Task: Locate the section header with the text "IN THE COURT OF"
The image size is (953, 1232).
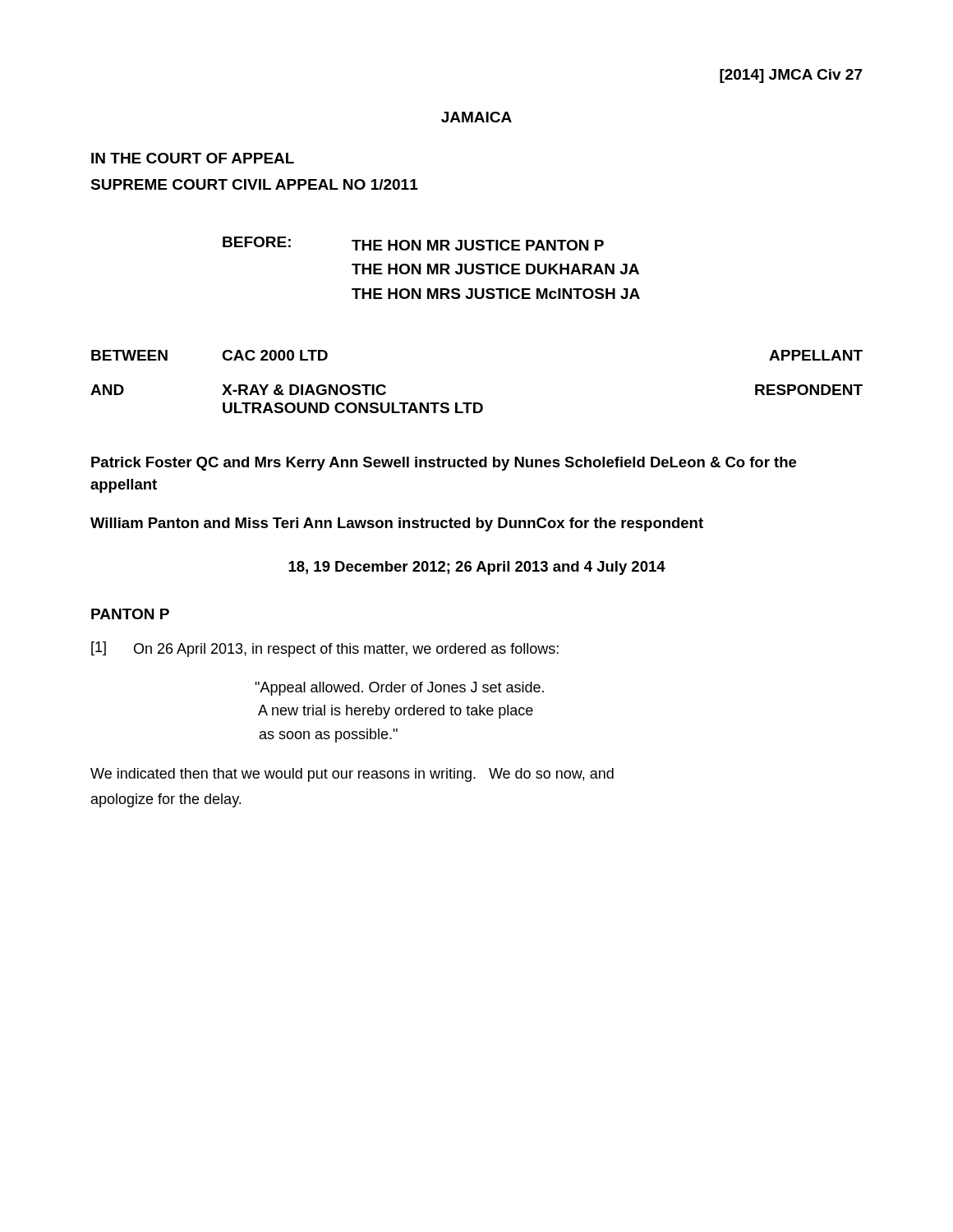Action: 192,158
